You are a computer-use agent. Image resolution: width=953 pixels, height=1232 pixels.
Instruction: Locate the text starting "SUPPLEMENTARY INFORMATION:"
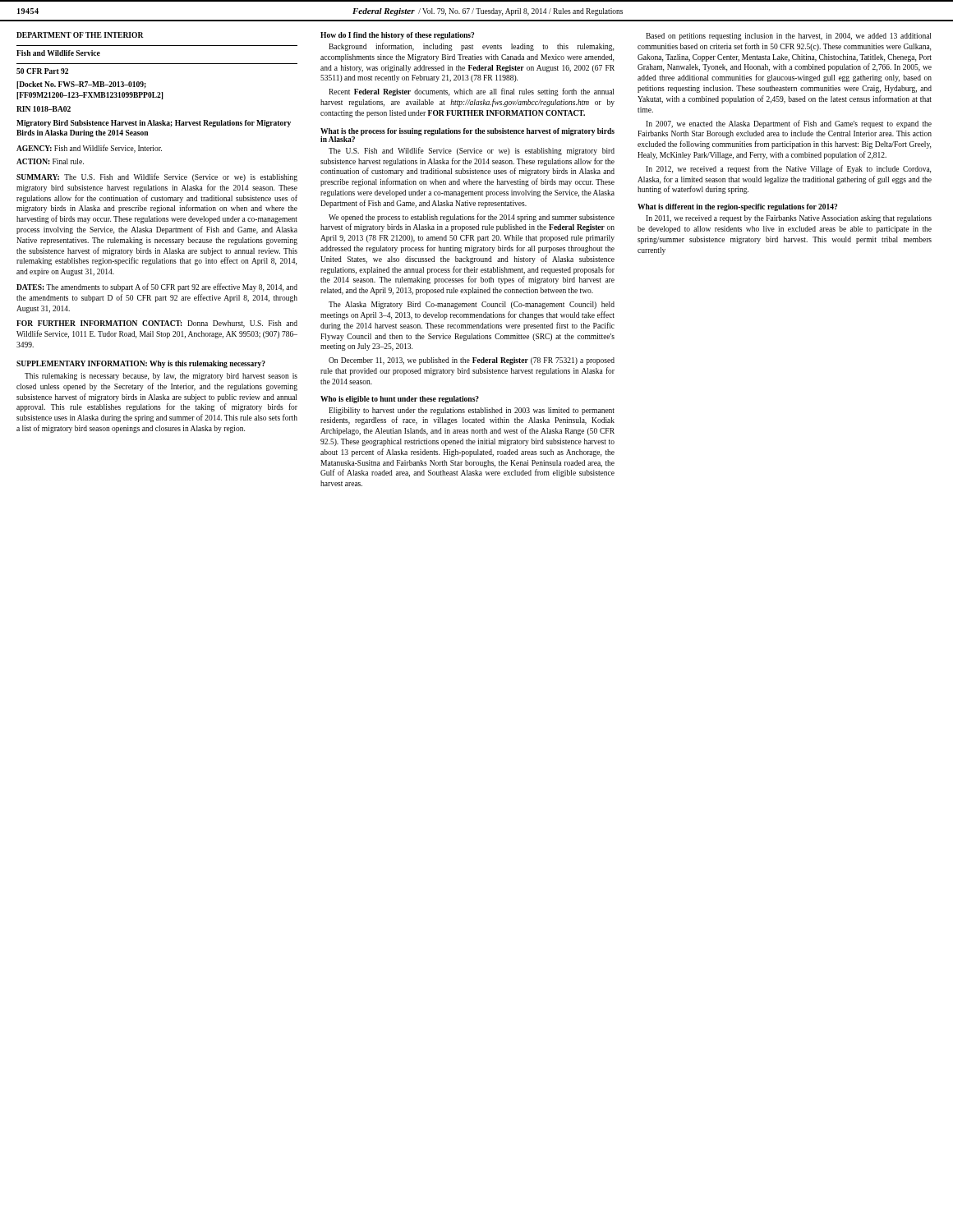coord(82,364)
